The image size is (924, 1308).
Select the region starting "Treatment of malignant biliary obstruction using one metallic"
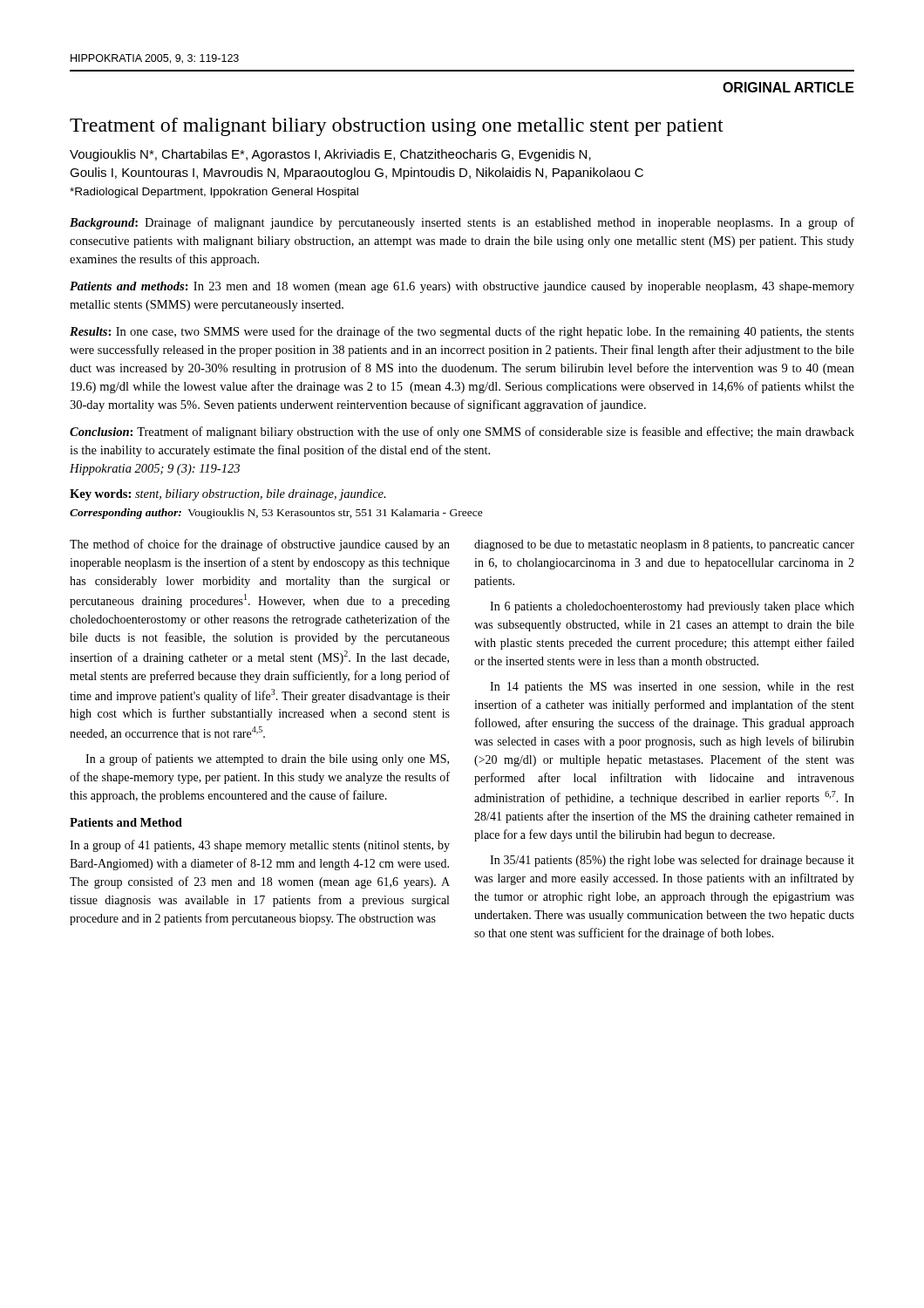[396, 125]
